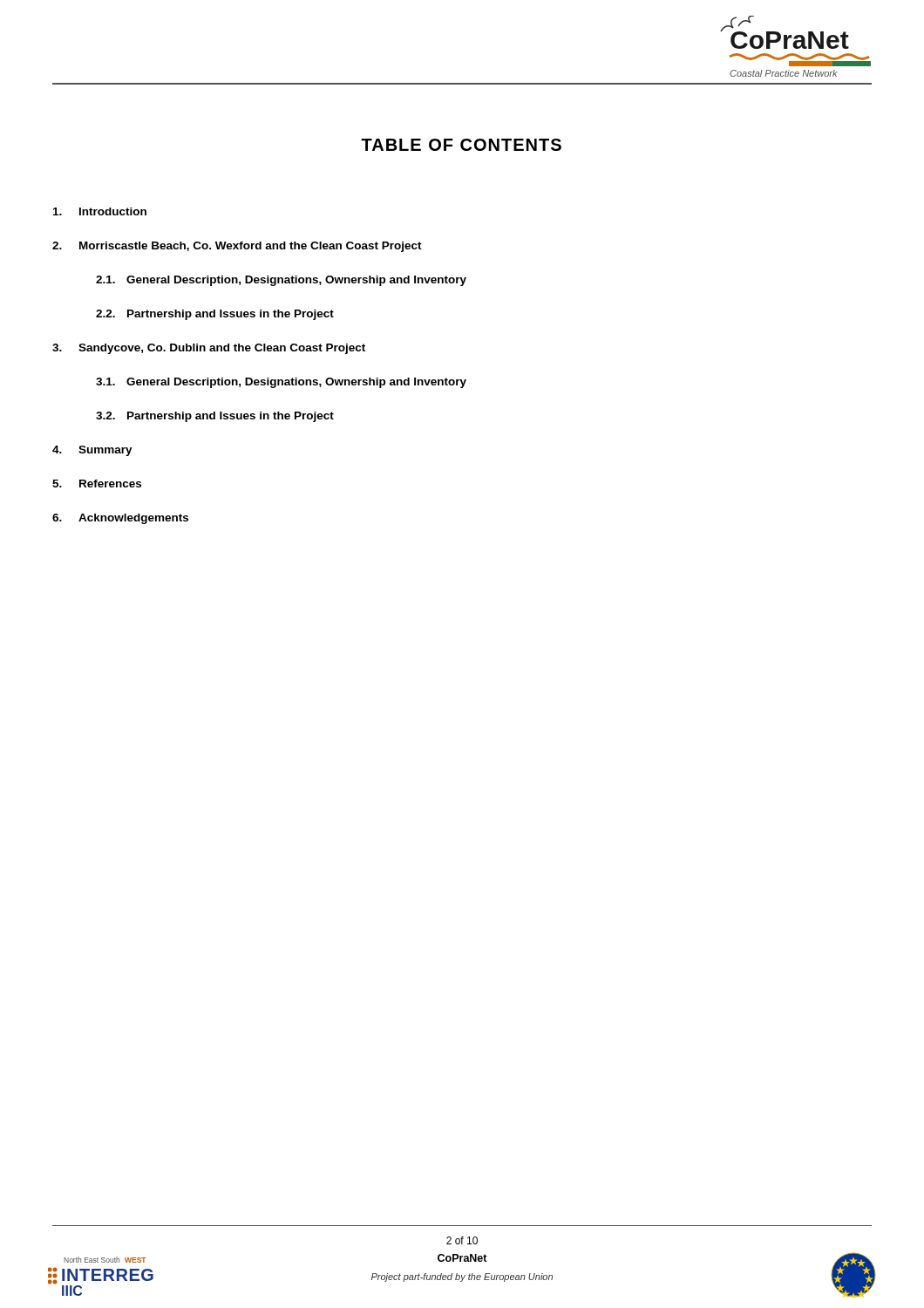Navigate to the block starting "3.Sandycove, Co. Dublin and the Clean Coast"
Image resolution: width=924 pixels, height=1308 pixels.
point(209,348)
